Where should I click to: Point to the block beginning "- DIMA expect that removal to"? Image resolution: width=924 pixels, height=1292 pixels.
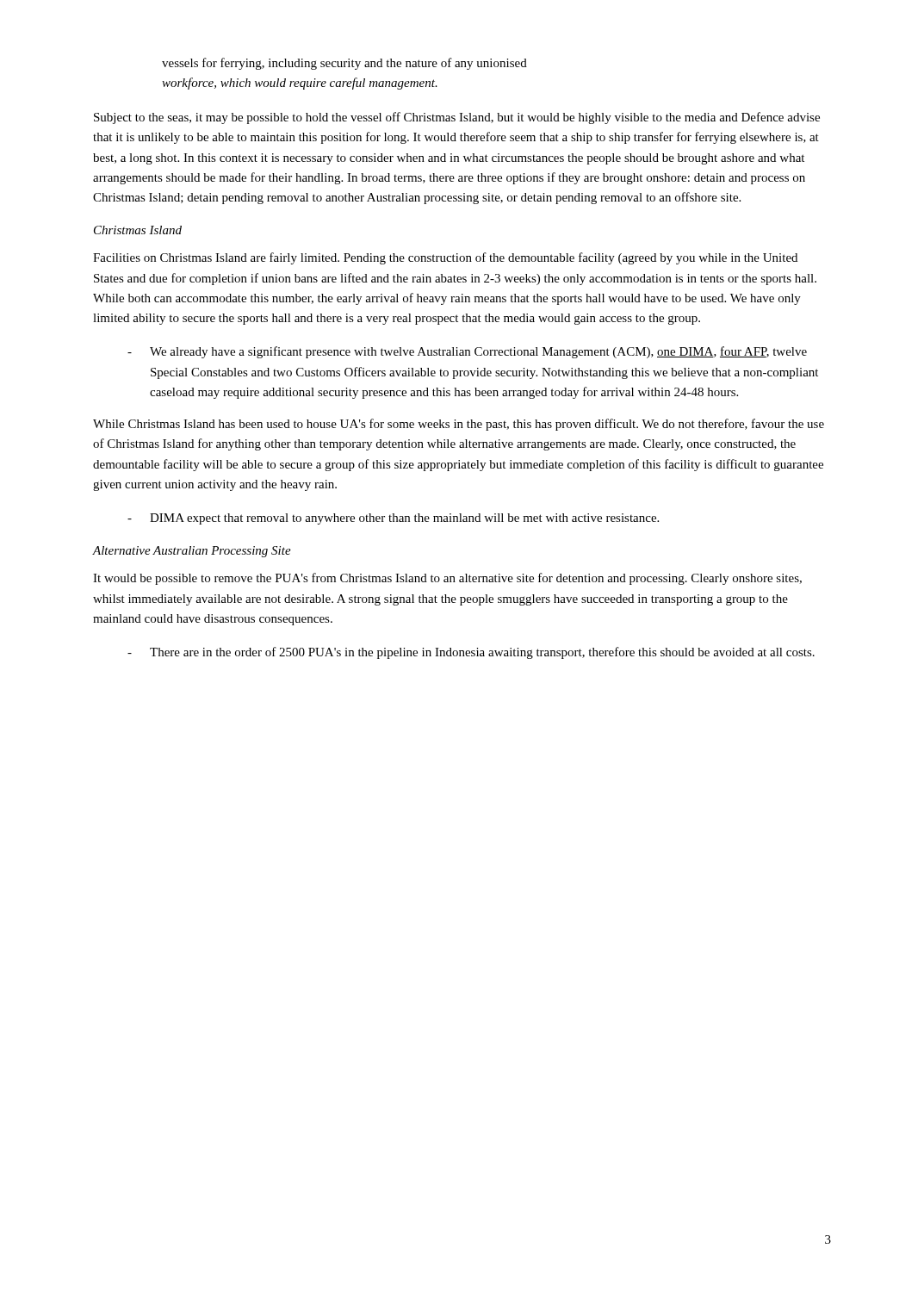click(479, 518)
